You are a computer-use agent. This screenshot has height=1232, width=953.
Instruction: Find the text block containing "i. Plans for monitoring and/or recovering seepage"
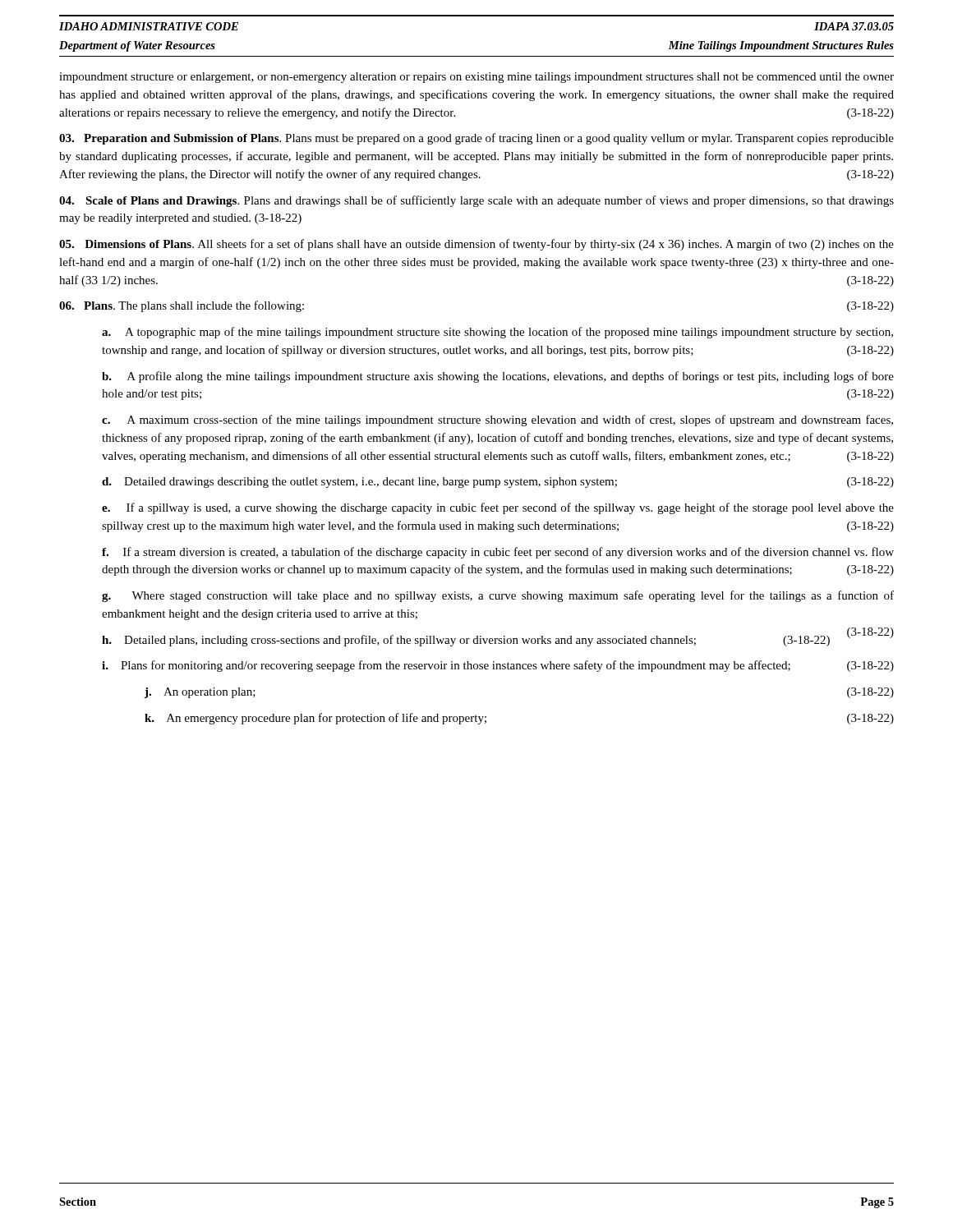click(498, 666)
